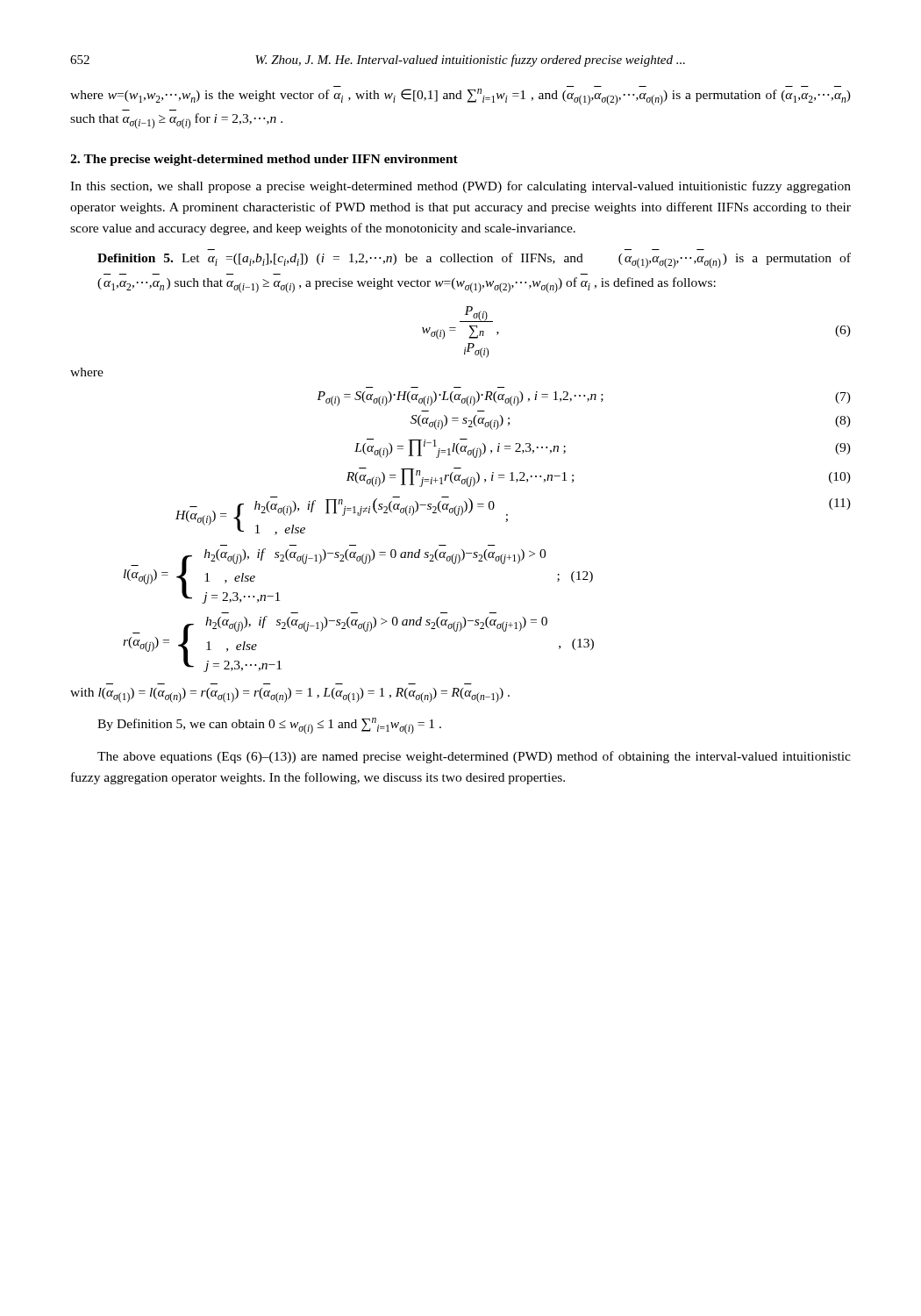921x1316 pixels.
Task: Find the region starting "H(ασ(i)) = { h2(ασ(i)),"
Action: click(x=460, y=516)
